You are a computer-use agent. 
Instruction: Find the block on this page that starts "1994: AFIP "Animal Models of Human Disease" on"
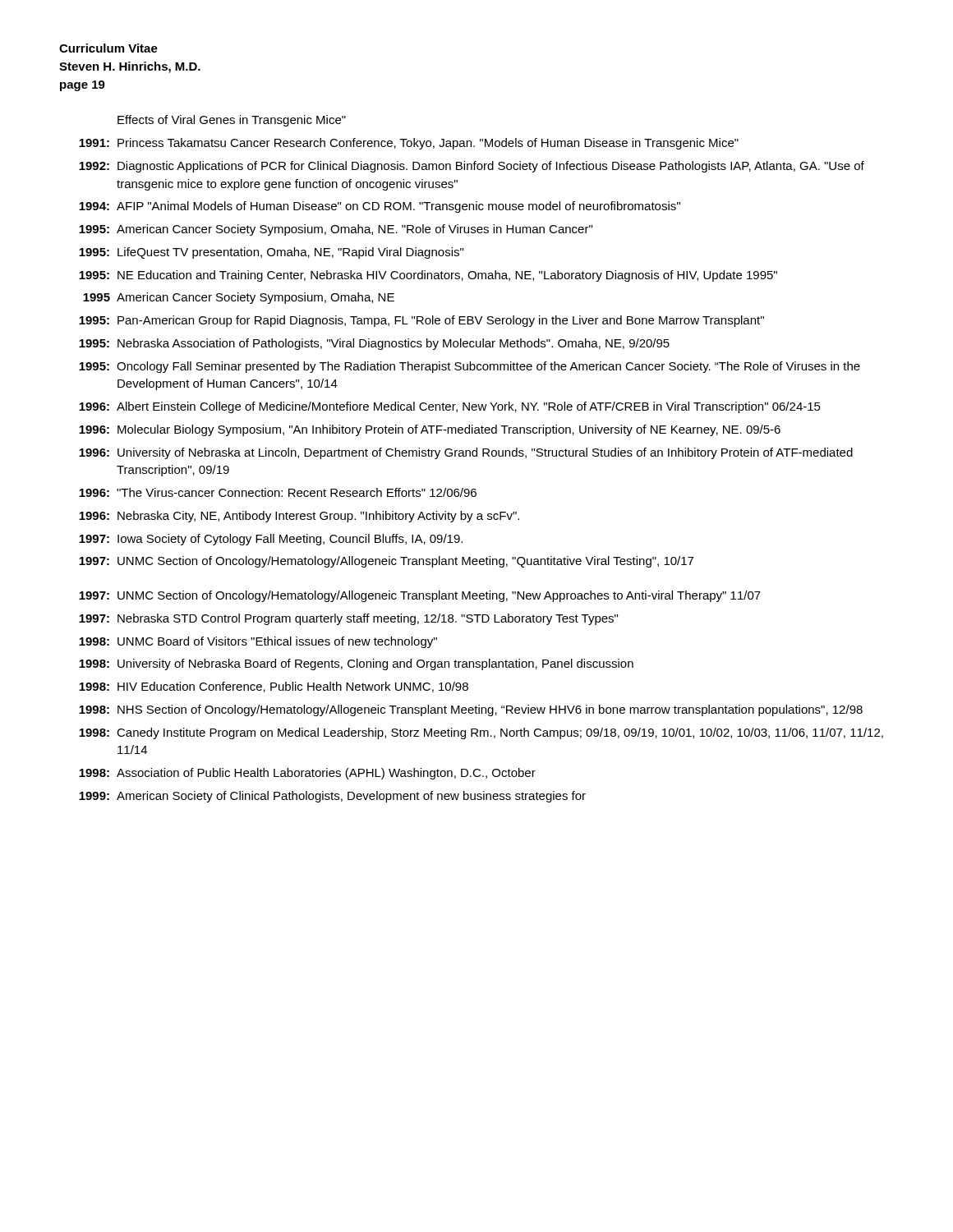[476, 206]
